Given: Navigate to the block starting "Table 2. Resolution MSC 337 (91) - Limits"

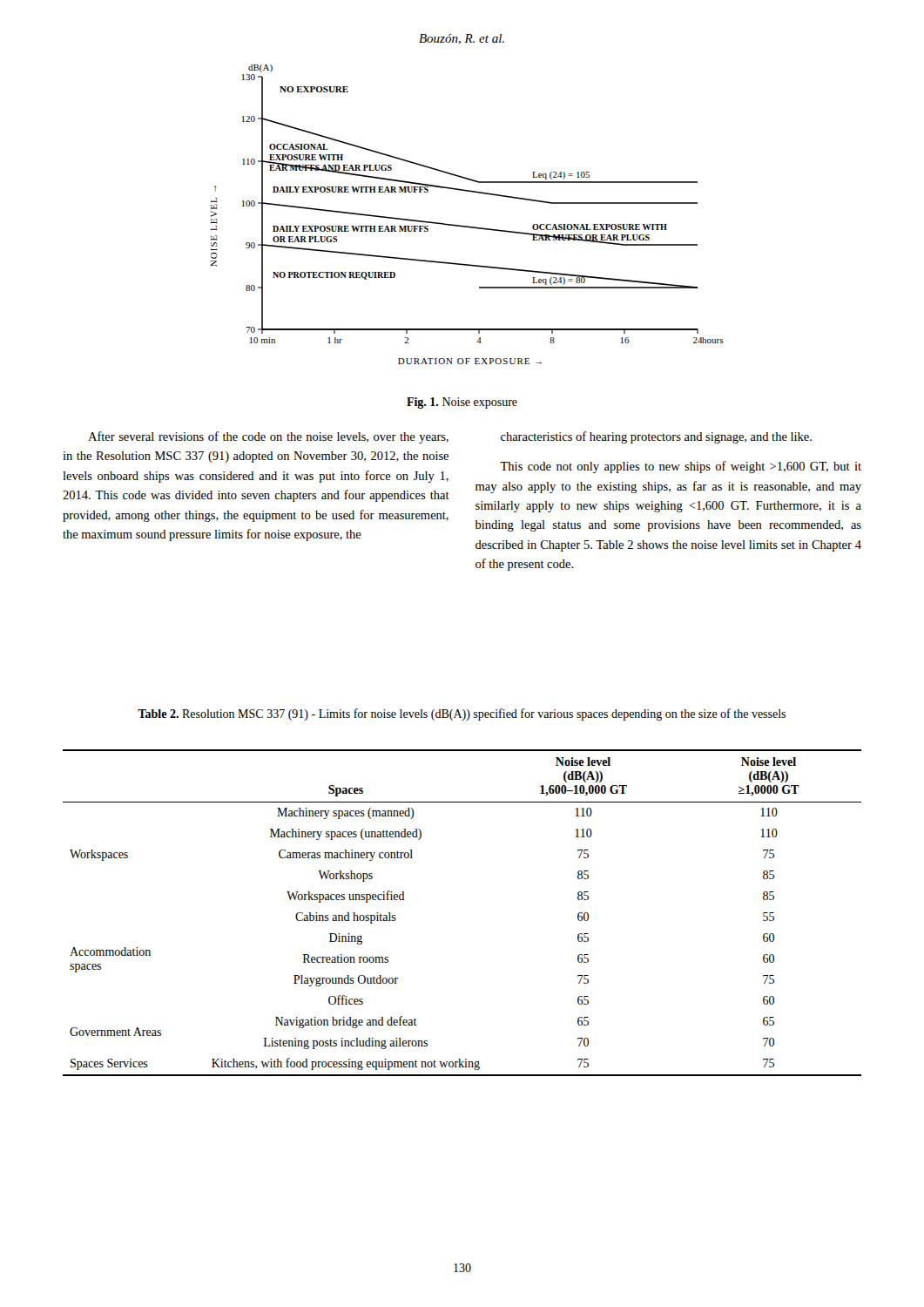Looking at the screenshot, I should (x=462, y=714).
